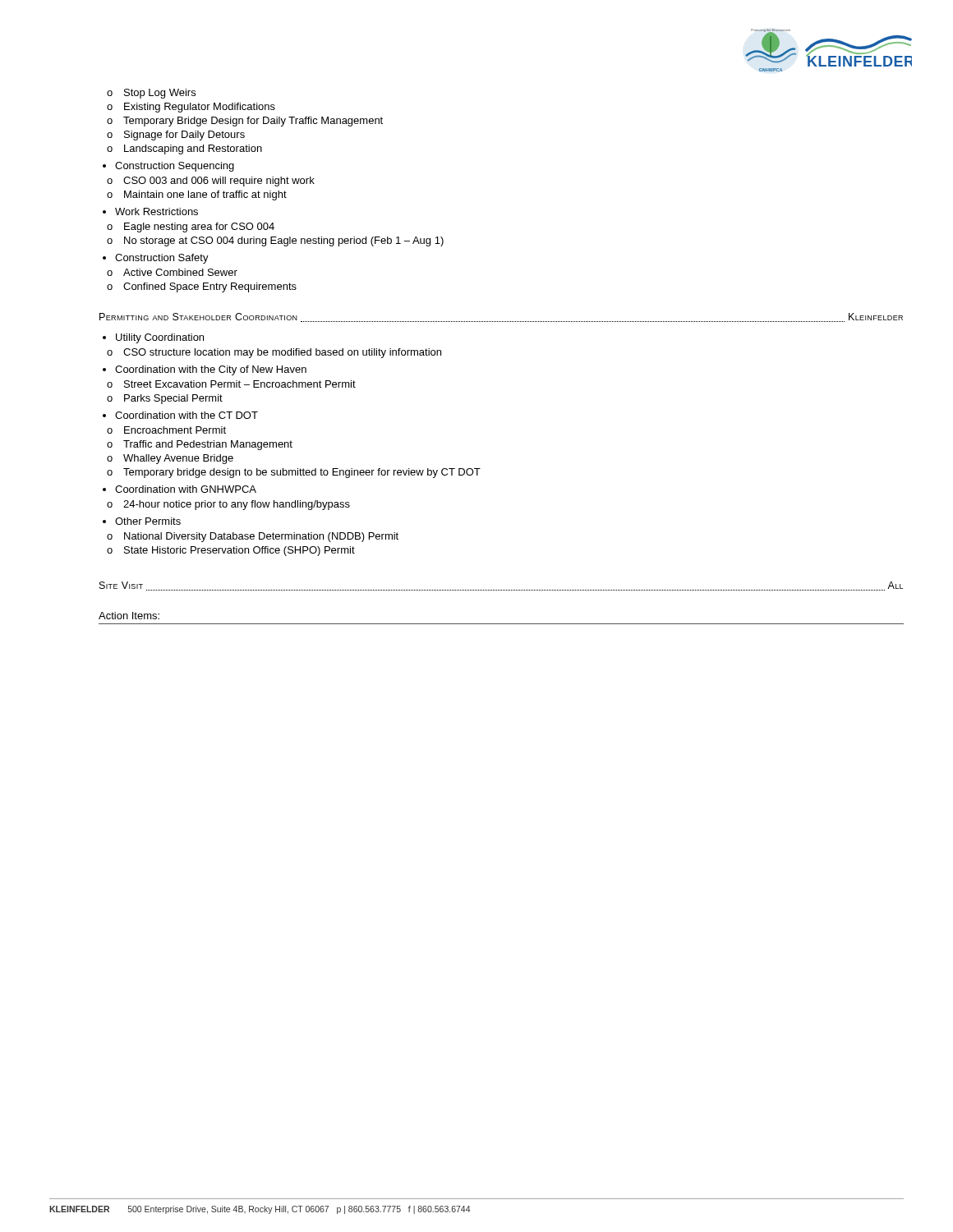The height and width of the screenshot is (1232, 953).
Task: Click on the passage starting "Construction Safety"
Action: coord(162,259)
